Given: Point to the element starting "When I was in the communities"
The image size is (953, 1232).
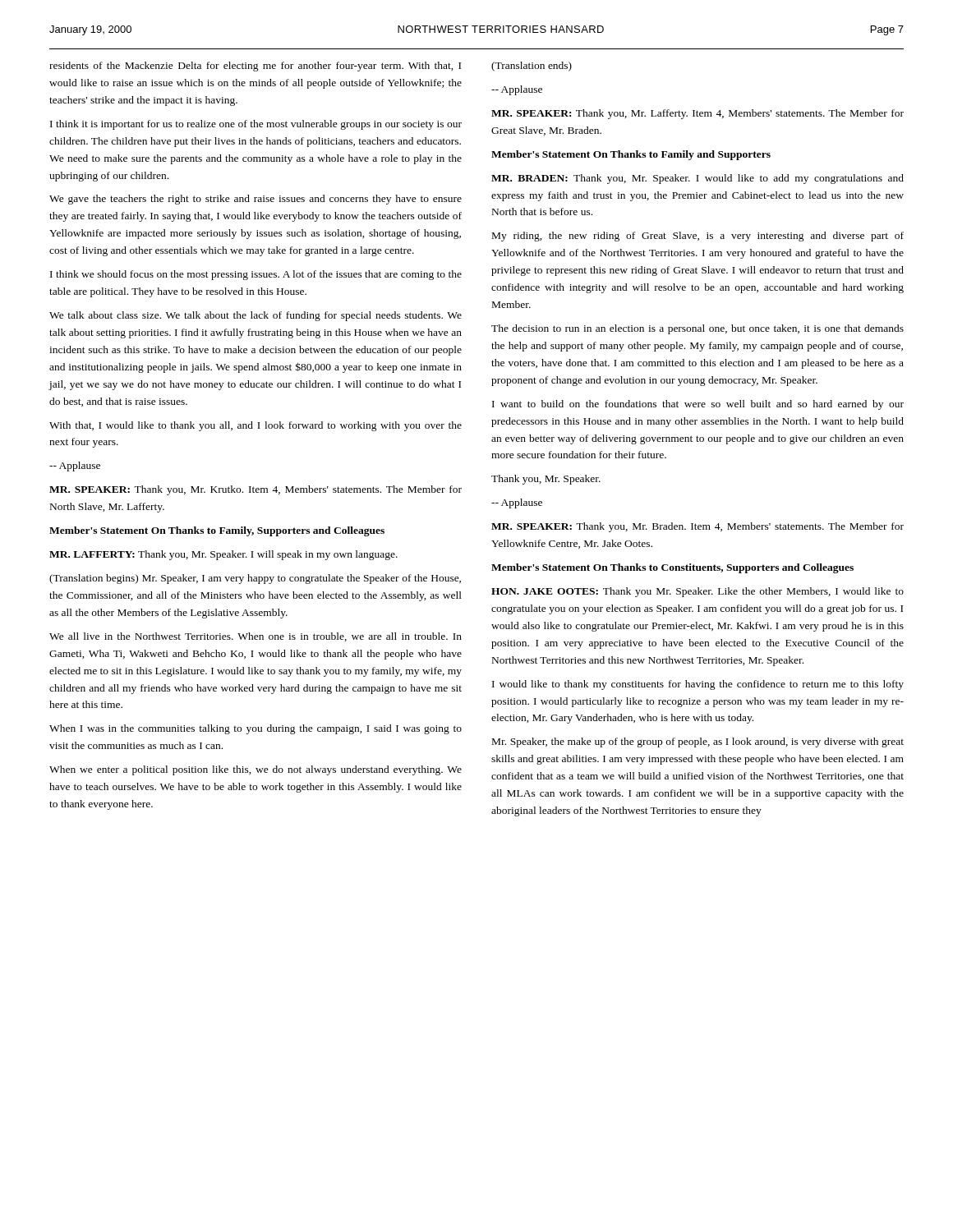Looking at the screenshot, I should tap(255, 738).
